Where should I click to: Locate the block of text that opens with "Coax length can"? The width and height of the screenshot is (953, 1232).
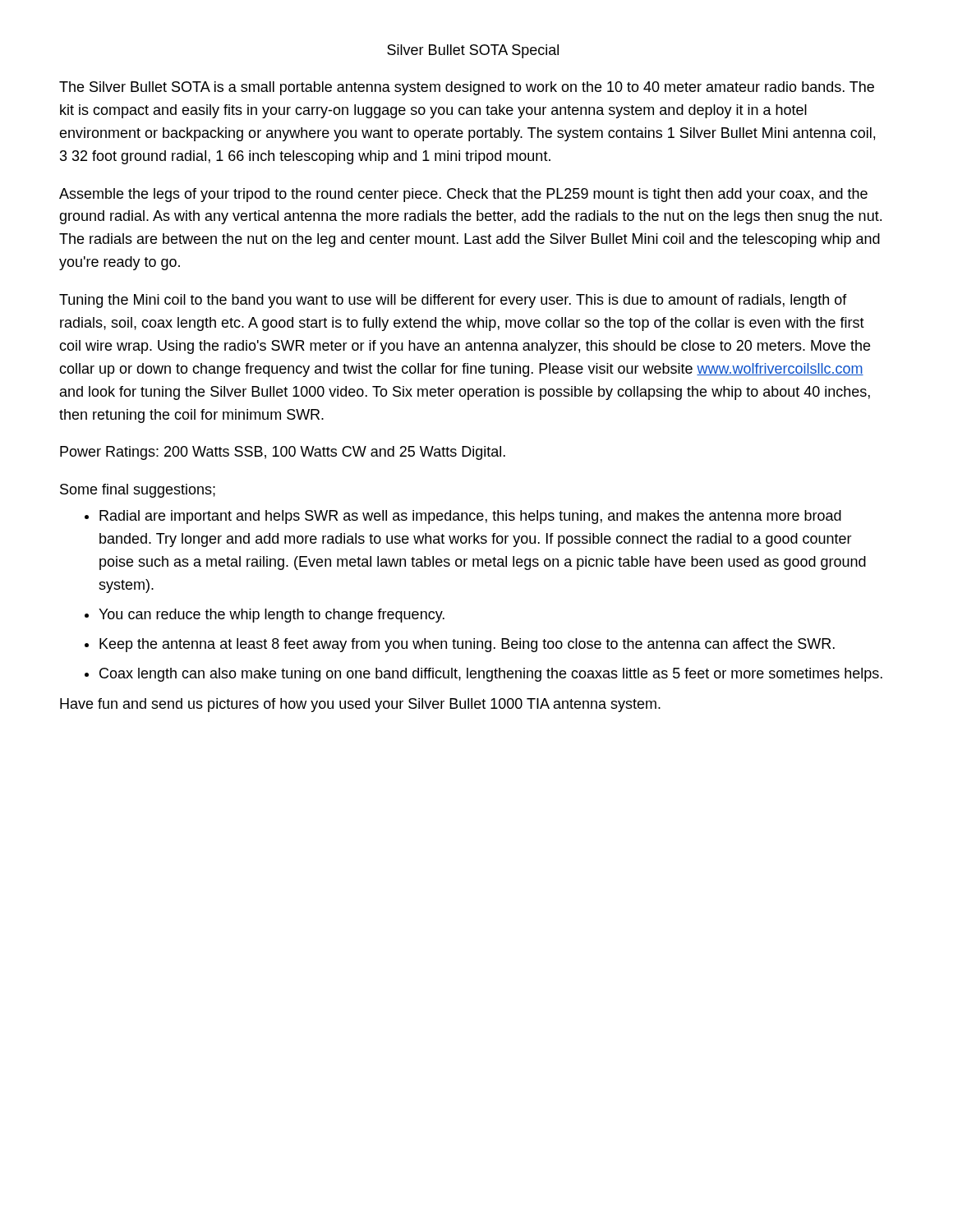[491, 673]
